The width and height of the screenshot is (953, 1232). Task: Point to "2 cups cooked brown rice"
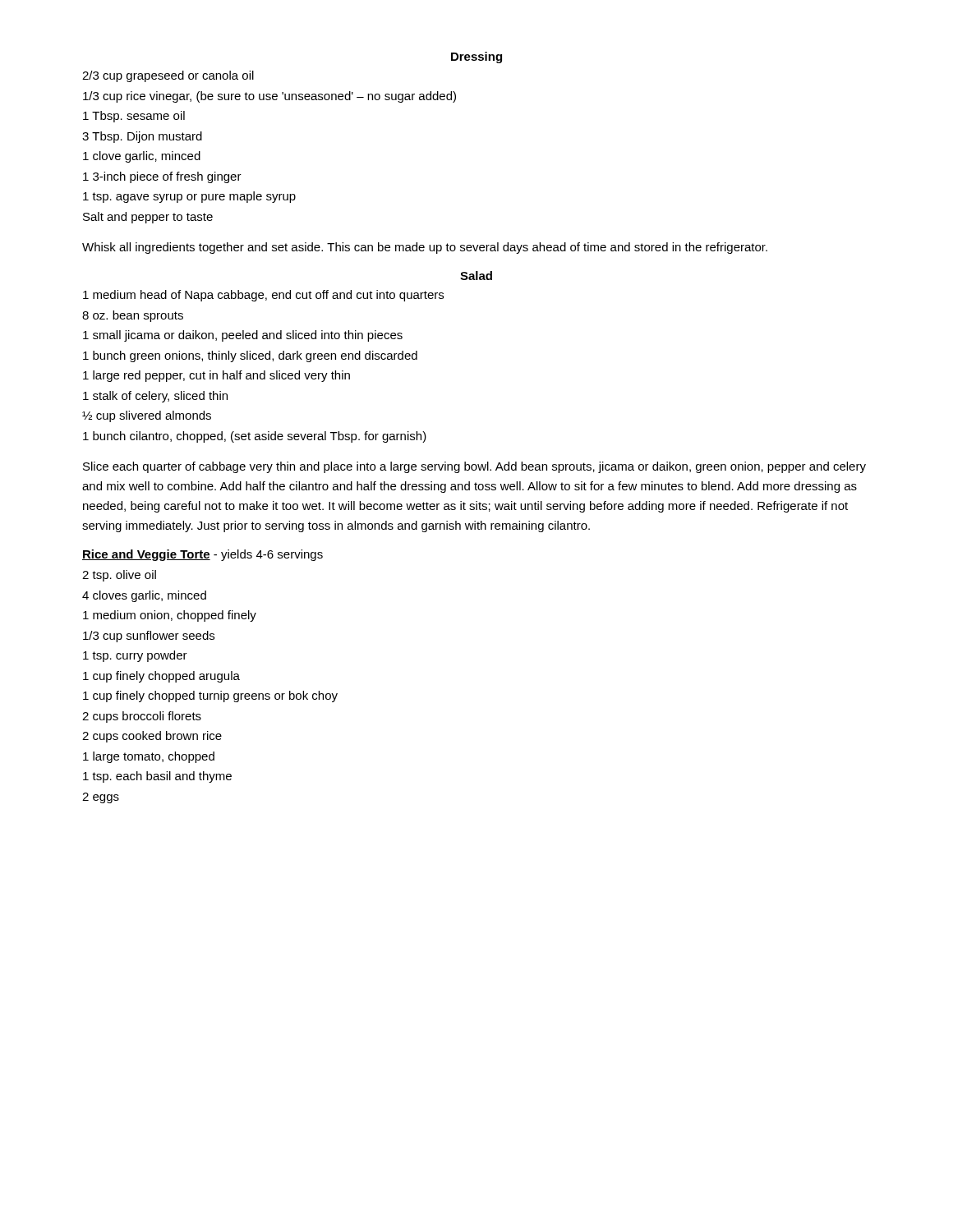tap(152, 736)
